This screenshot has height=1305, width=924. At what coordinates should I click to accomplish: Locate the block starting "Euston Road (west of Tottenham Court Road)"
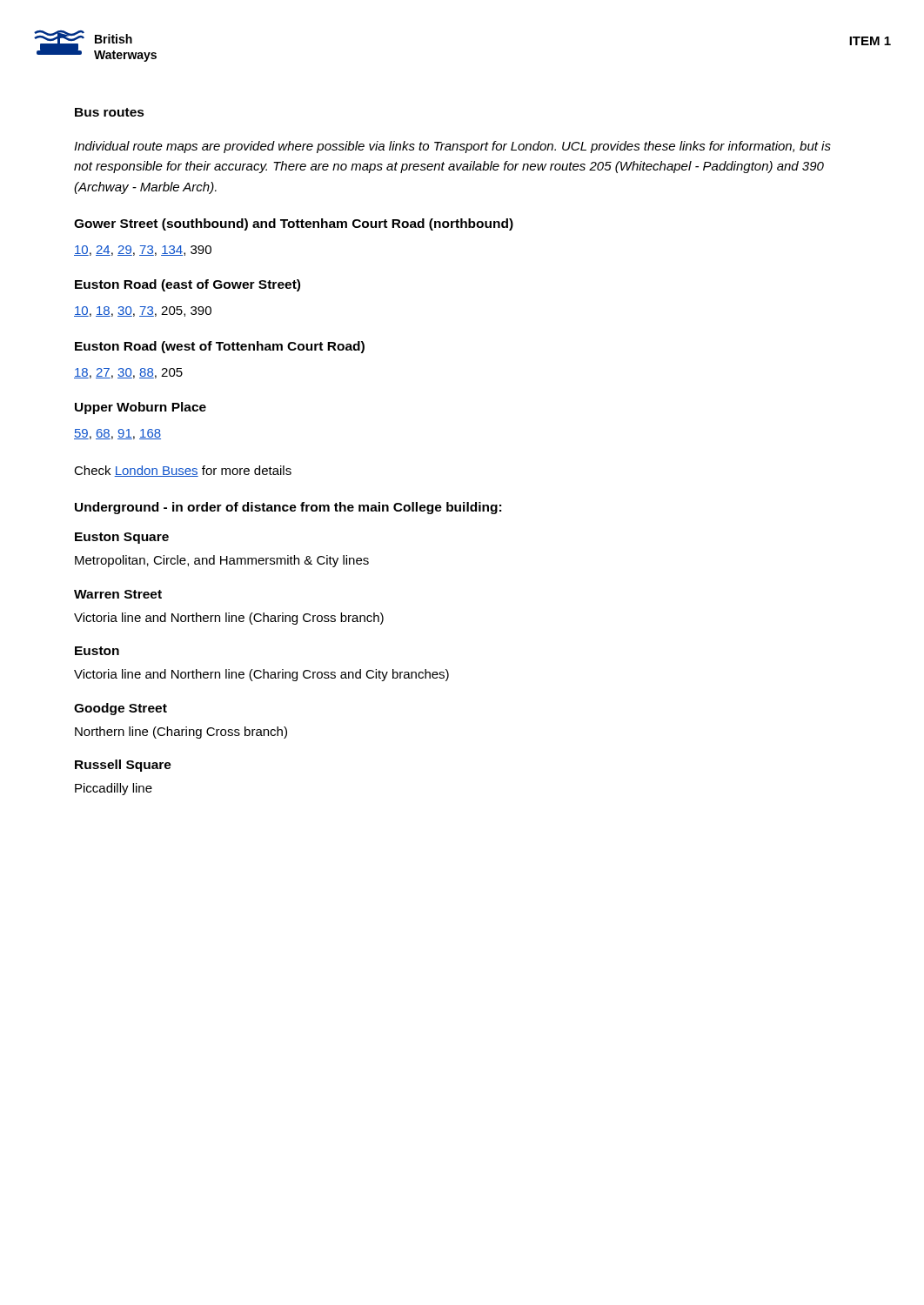pyautogui.click(x=220, y=346)
